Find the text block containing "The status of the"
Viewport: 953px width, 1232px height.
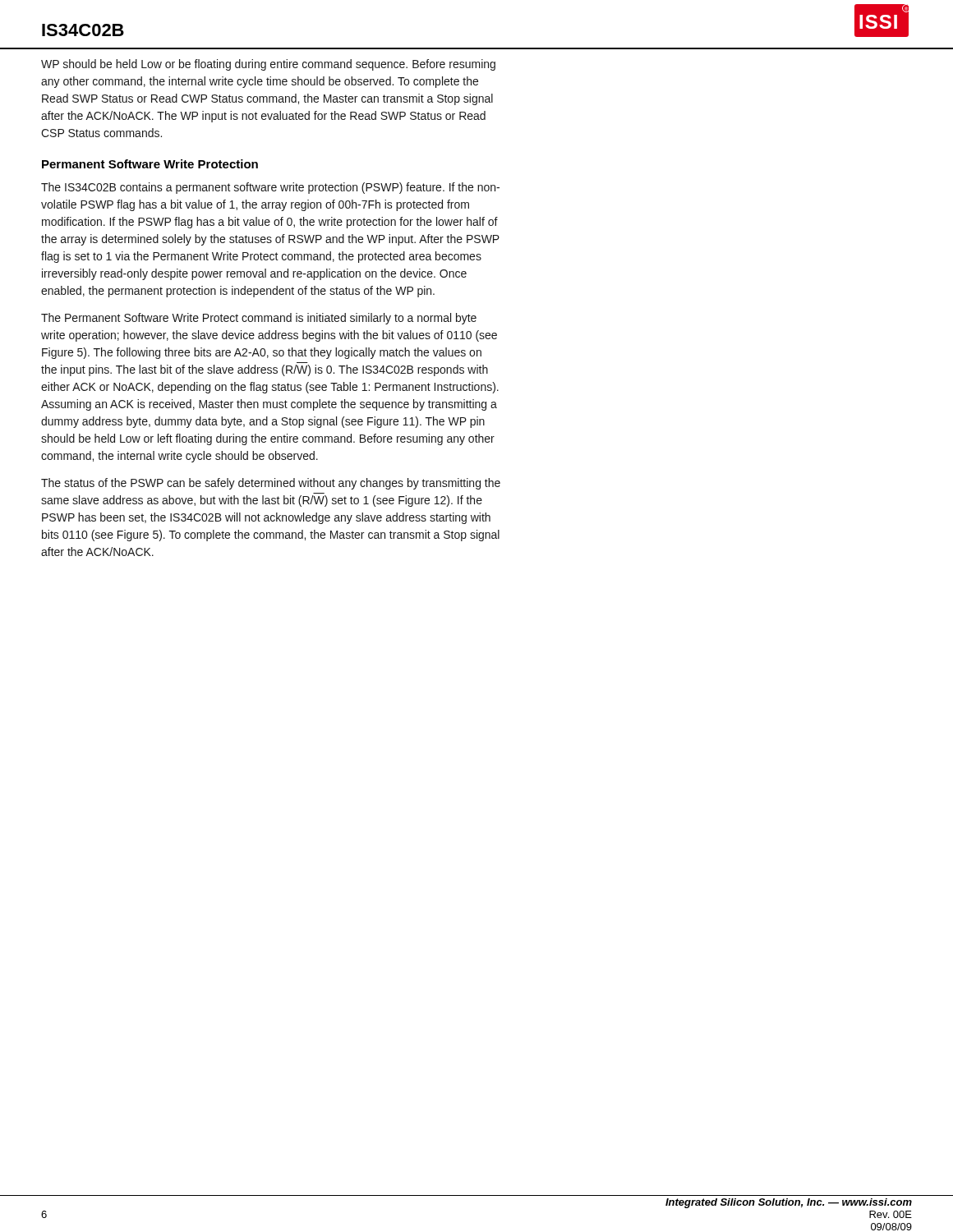click(271, 517)
